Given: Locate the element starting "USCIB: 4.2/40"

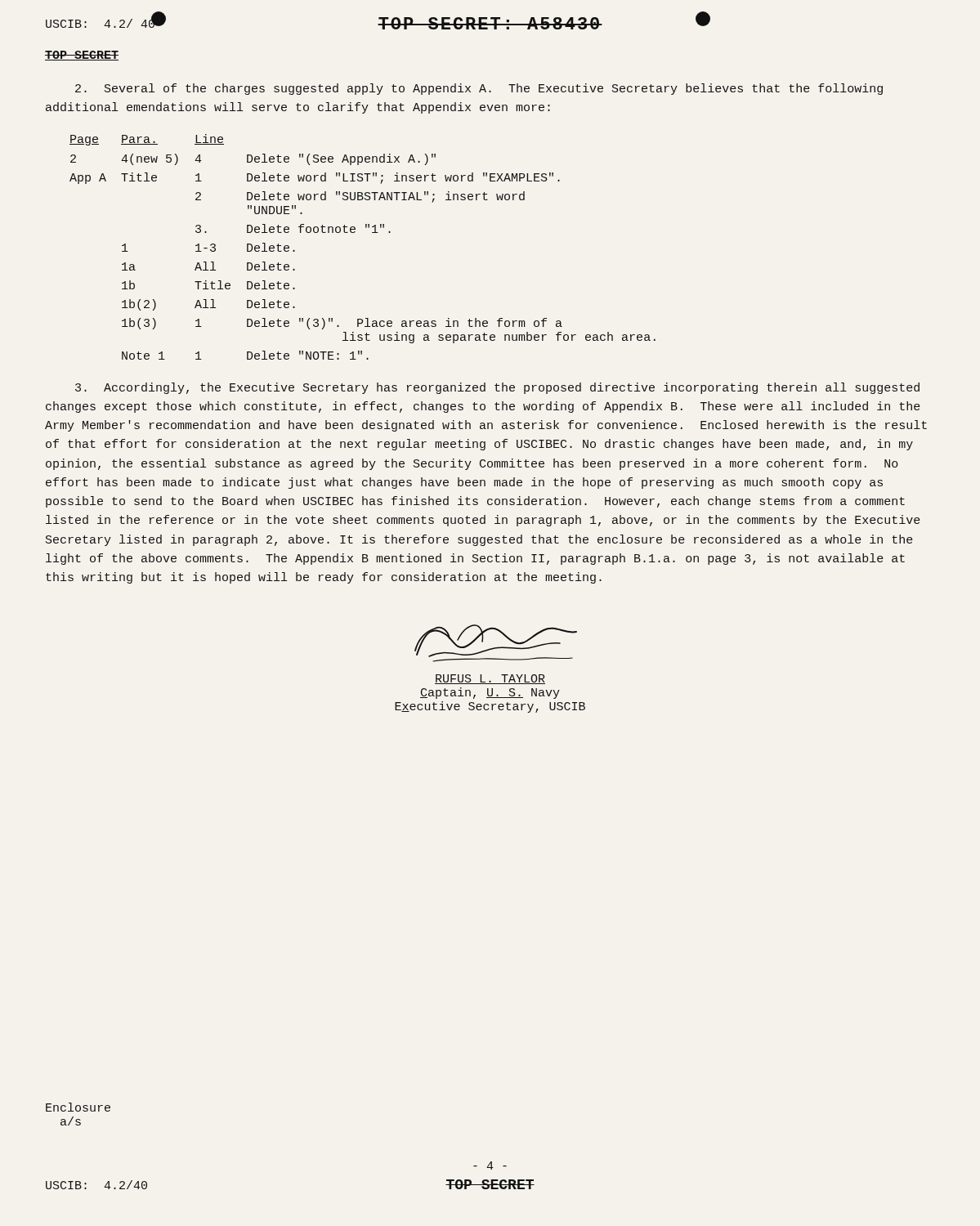Looking at the screenshot, I should [x=96, y=1186].
